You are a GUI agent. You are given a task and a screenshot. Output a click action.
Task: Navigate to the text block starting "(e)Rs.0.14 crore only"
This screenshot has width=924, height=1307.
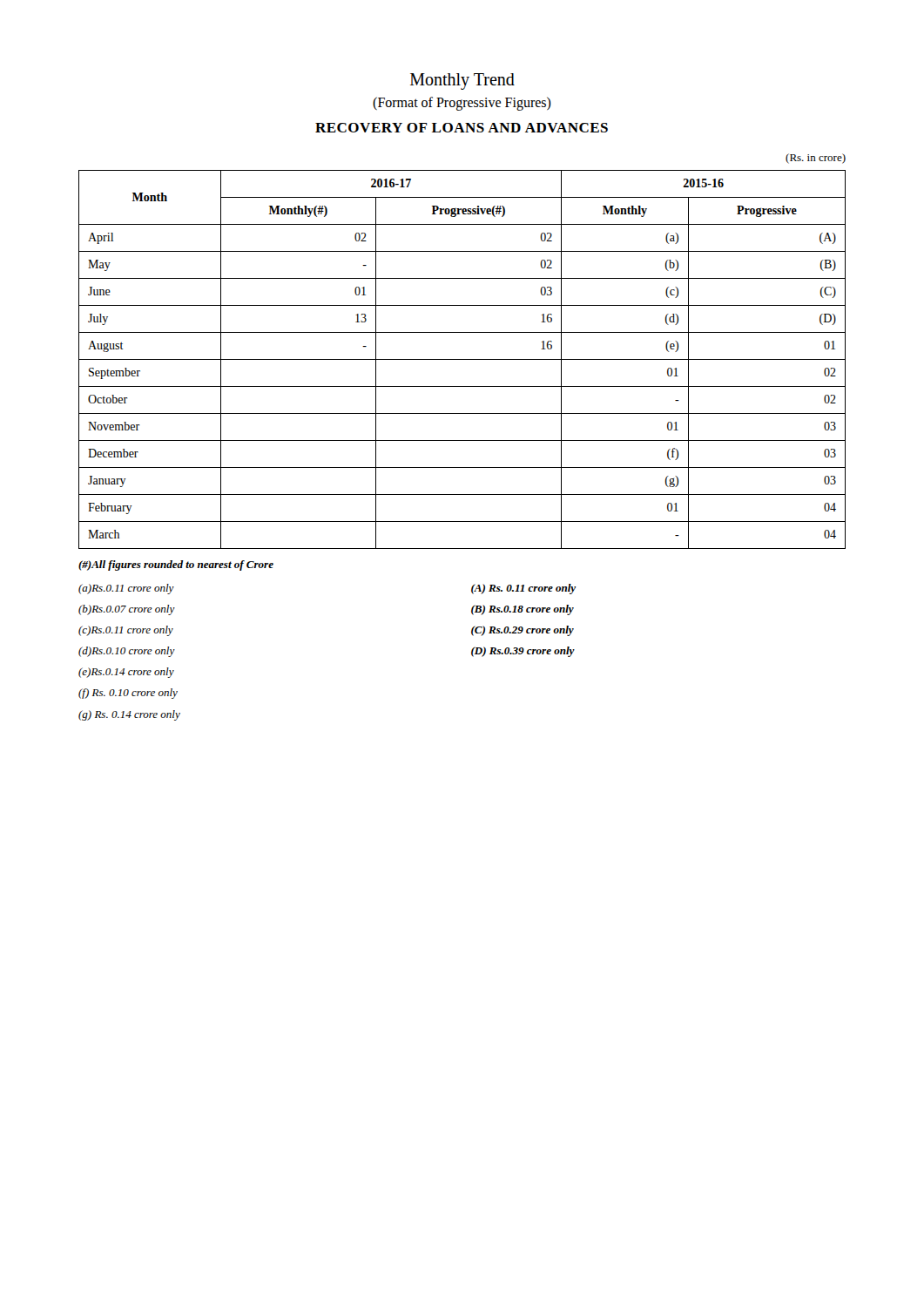tap(126, 672)
